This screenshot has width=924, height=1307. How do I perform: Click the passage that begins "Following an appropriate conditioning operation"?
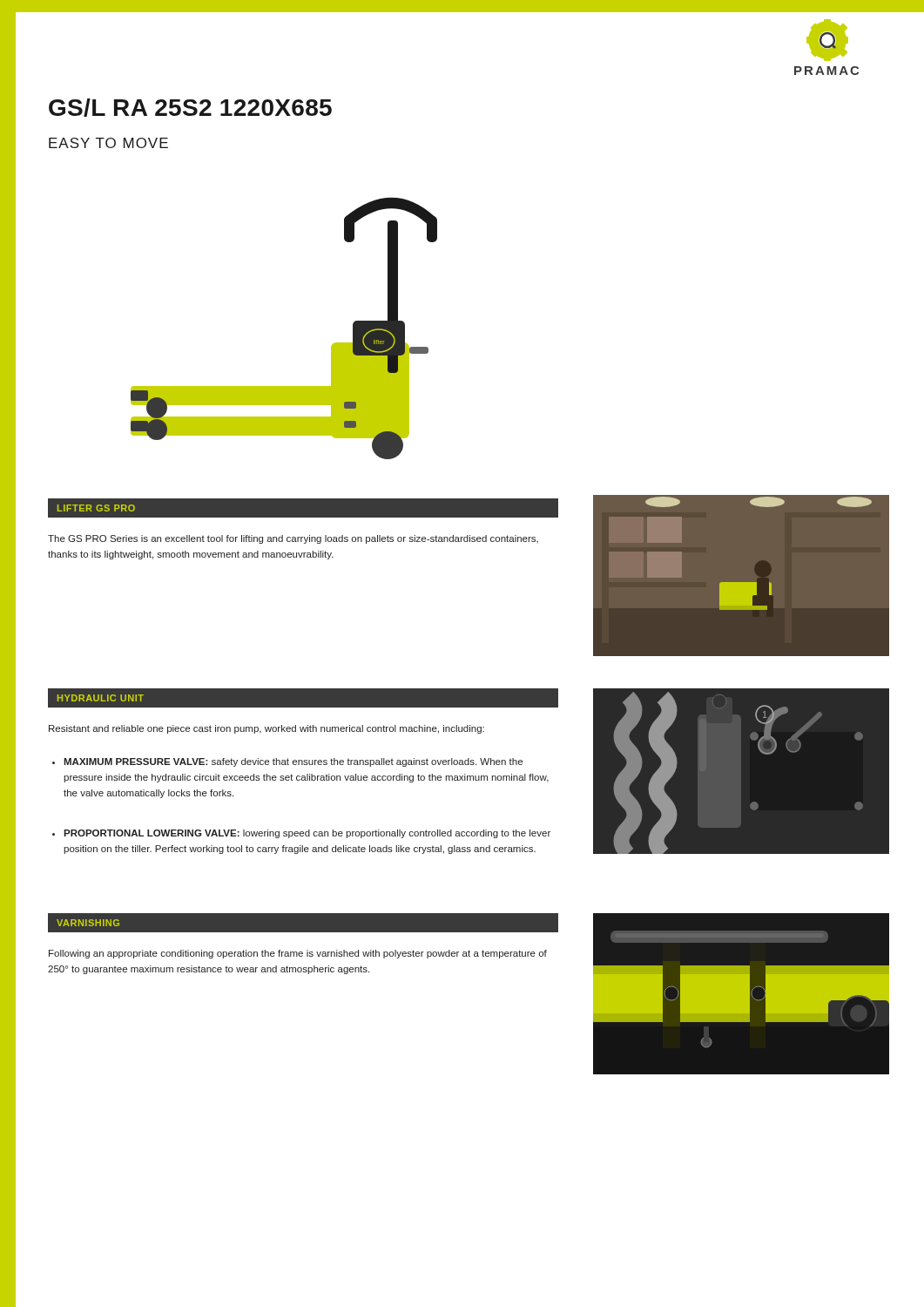[x=303, y=962]
